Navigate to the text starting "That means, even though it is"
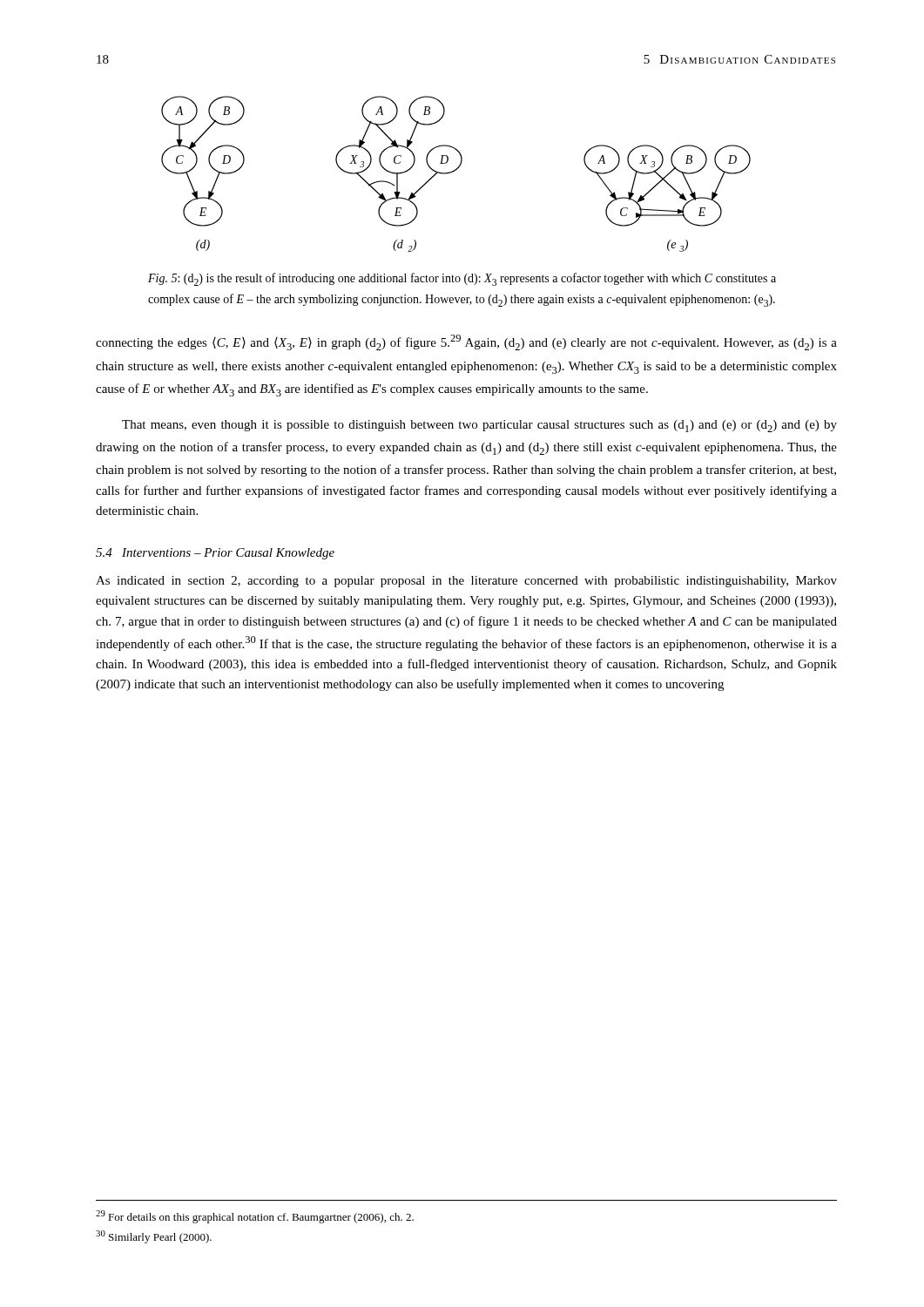Screen dimensions: 1307x924 (466, 467)
